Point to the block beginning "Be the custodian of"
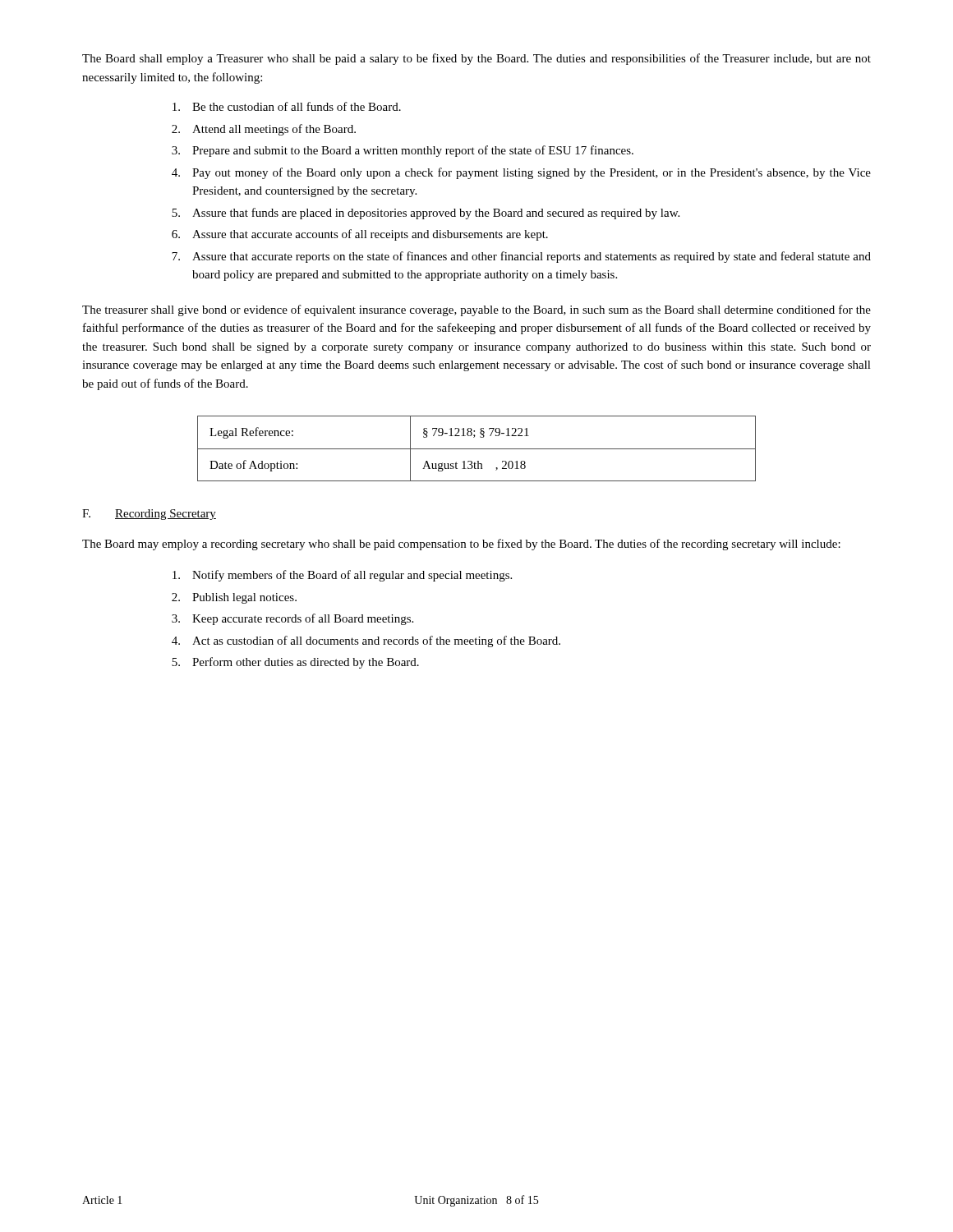 pyautogui.click(x=287, y=106)
